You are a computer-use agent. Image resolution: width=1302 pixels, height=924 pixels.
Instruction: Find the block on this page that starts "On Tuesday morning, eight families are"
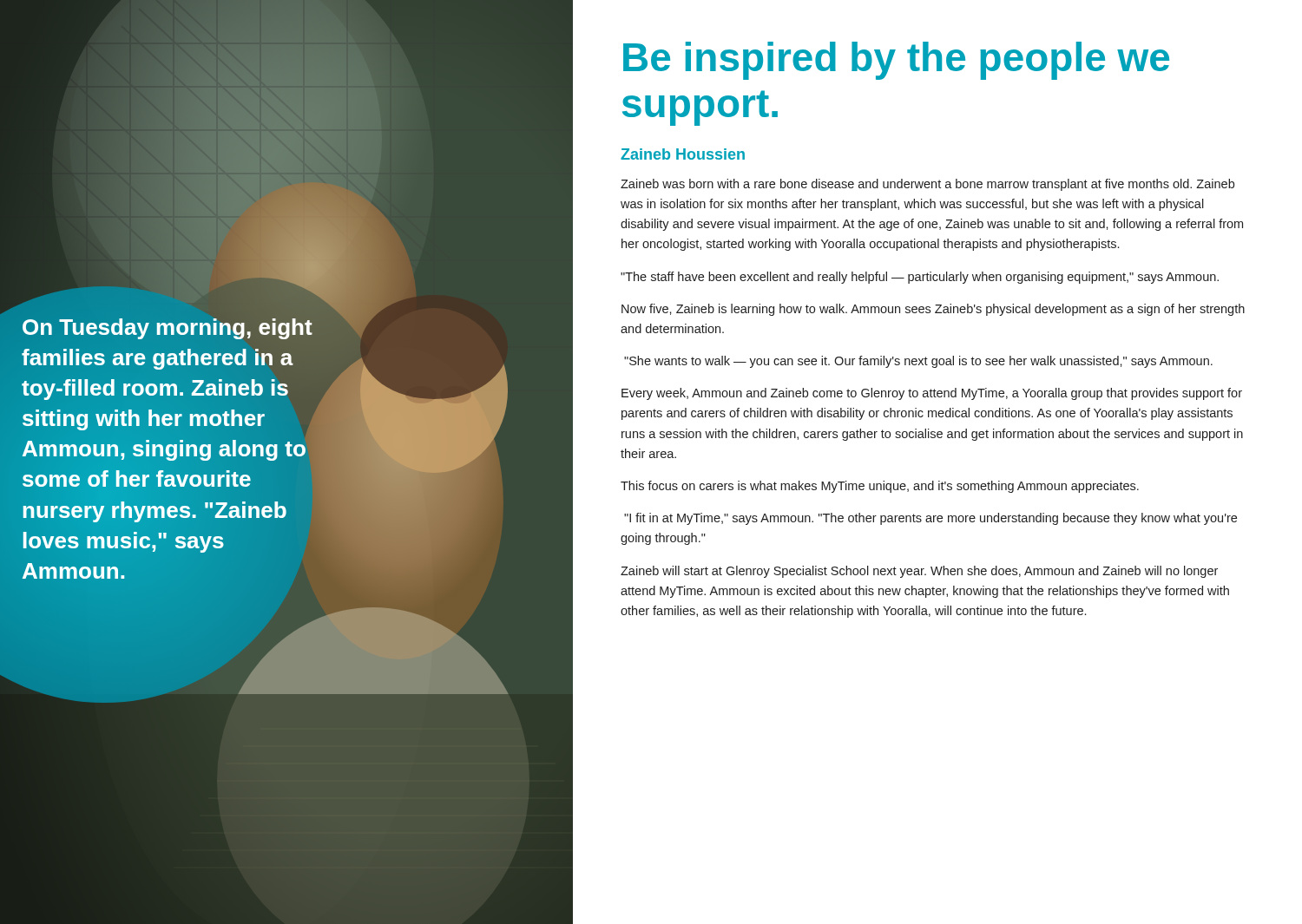click(x=167, y=449)
